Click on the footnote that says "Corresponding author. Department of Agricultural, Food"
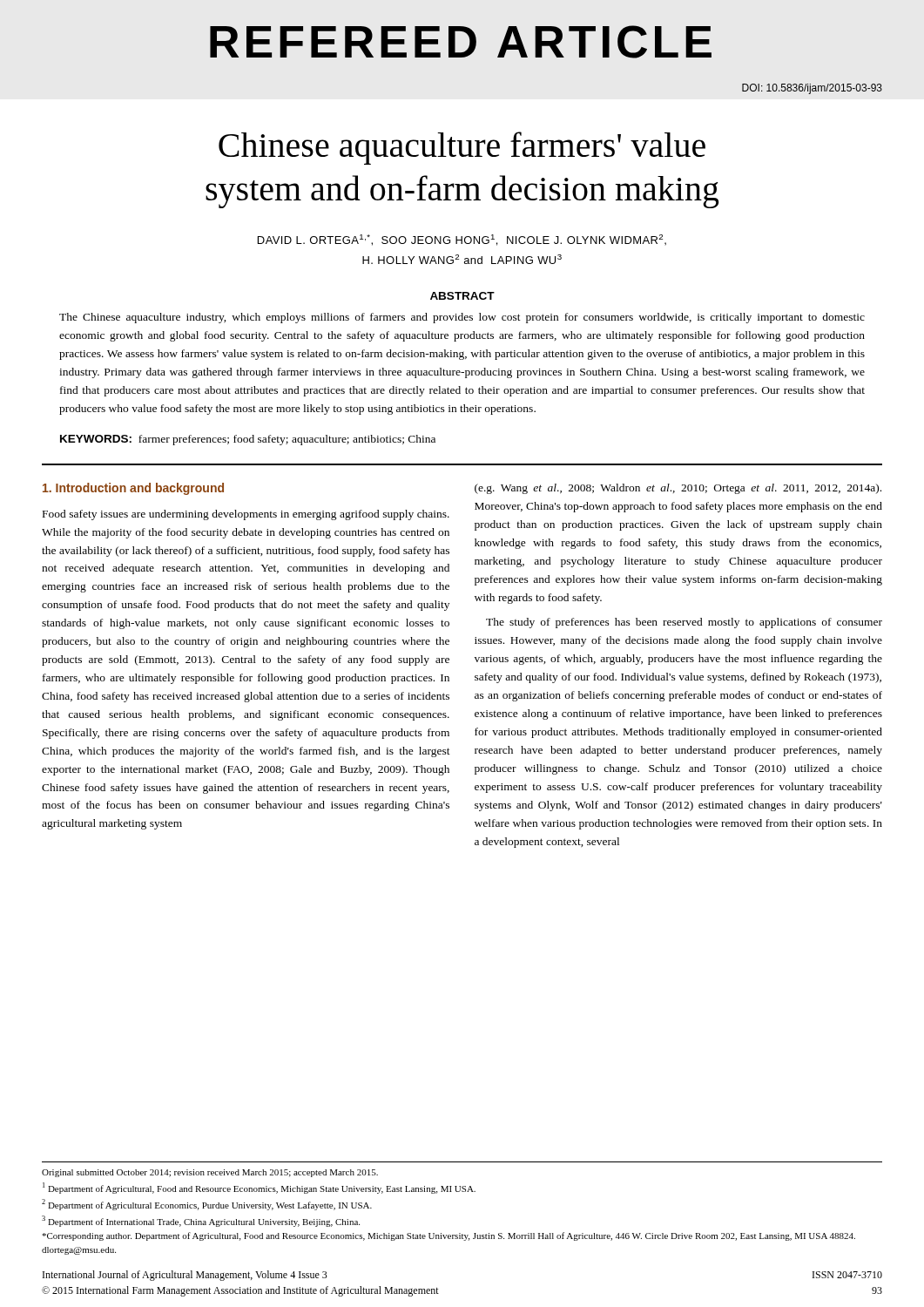 pos(449,1243)
